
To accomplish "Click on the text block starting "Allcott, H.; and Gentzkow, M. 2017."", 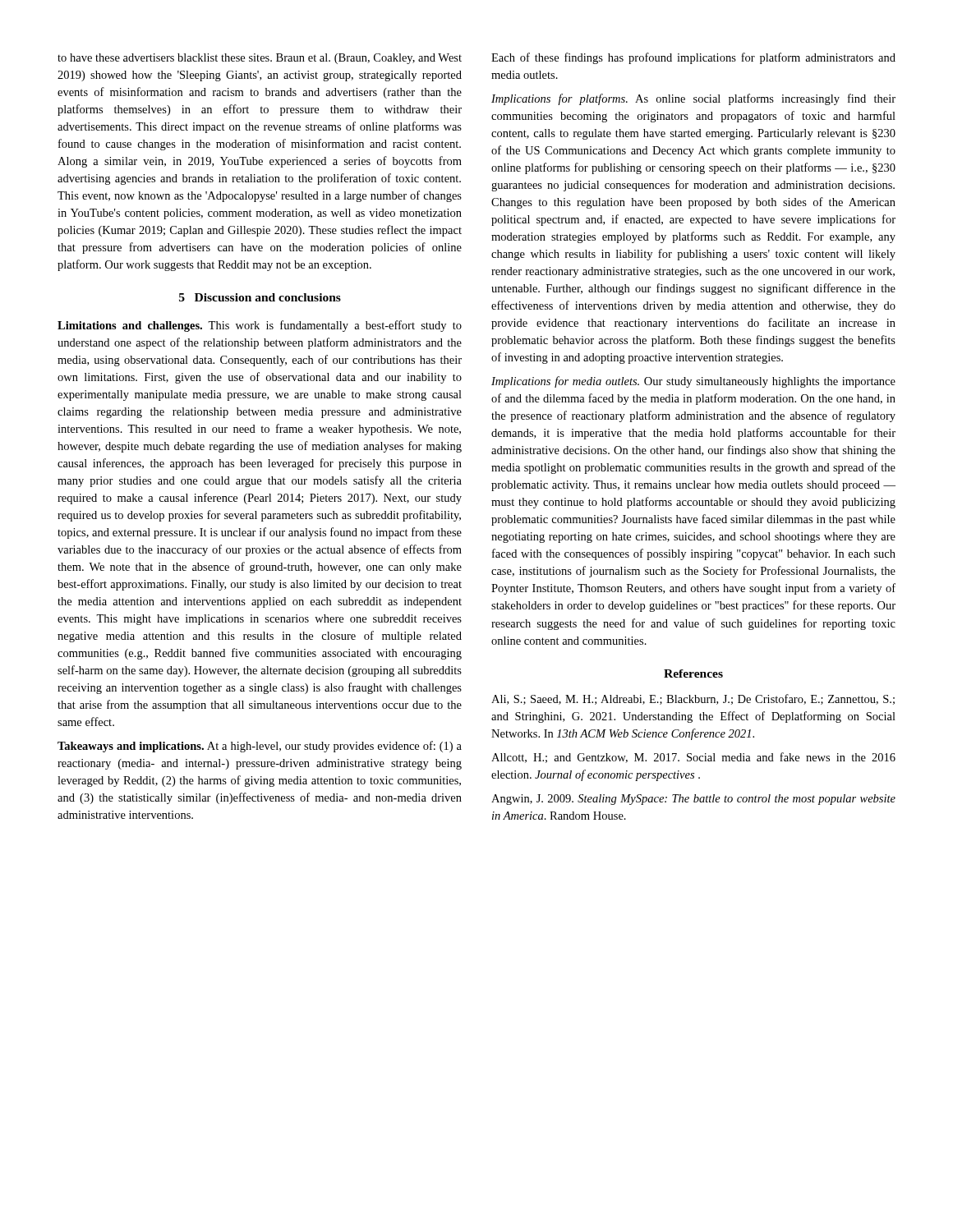I will [x=693, y=766].
